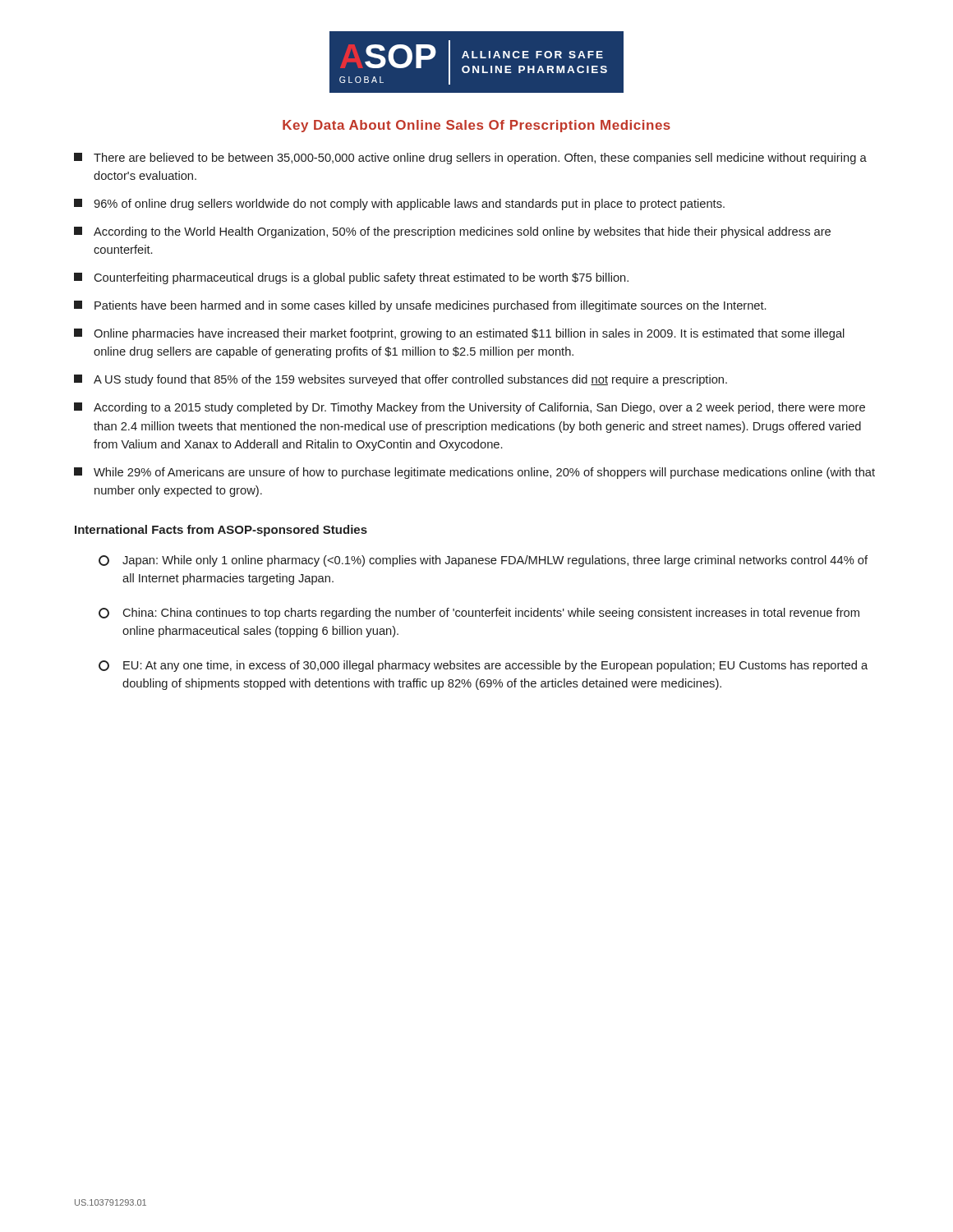
Task: Locate the text starting "According to the World Health"
Action: pyautogui.click(x=476, y=241)
